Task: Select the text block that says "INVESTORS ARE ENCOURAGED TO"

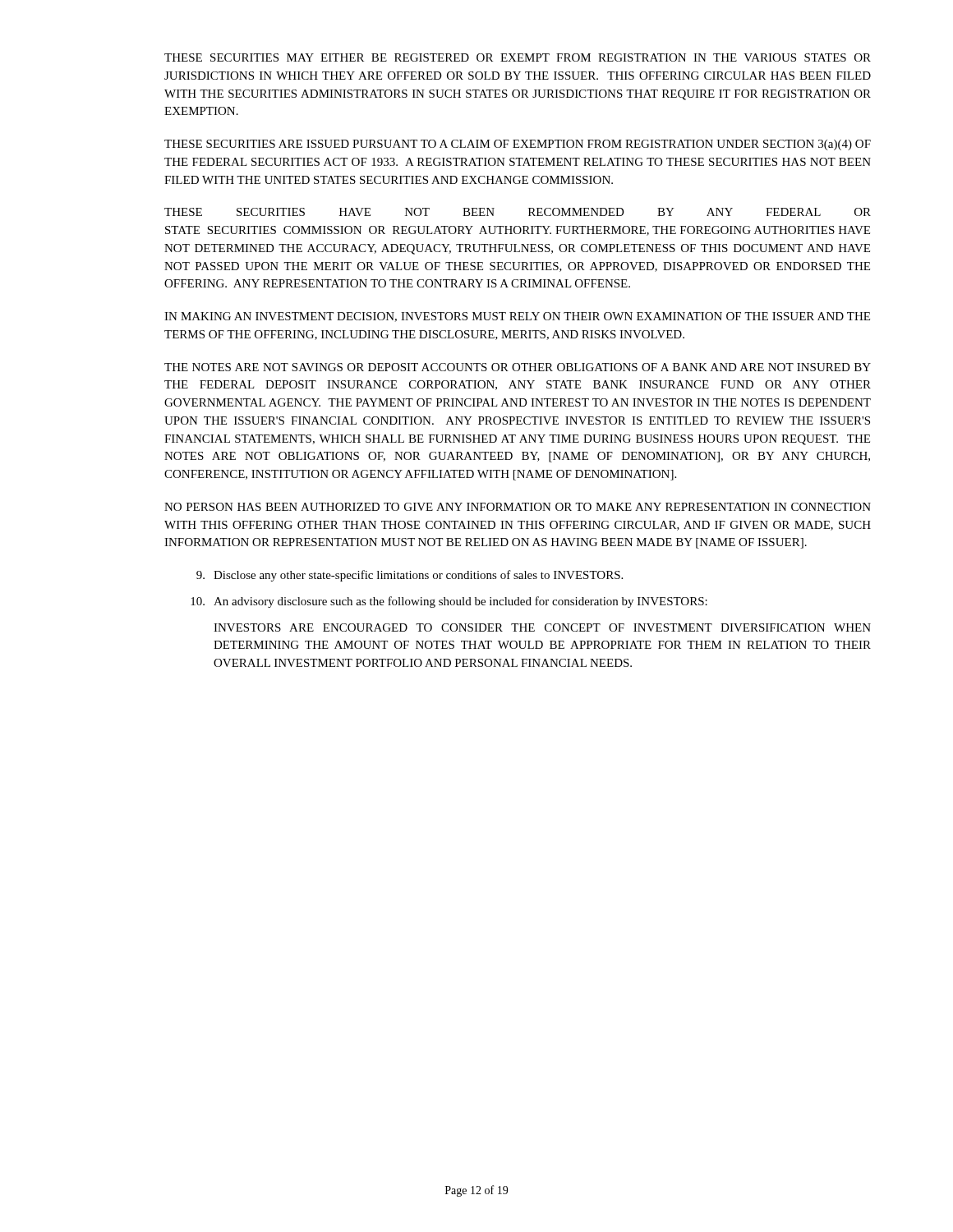Action: pos(542,645)
